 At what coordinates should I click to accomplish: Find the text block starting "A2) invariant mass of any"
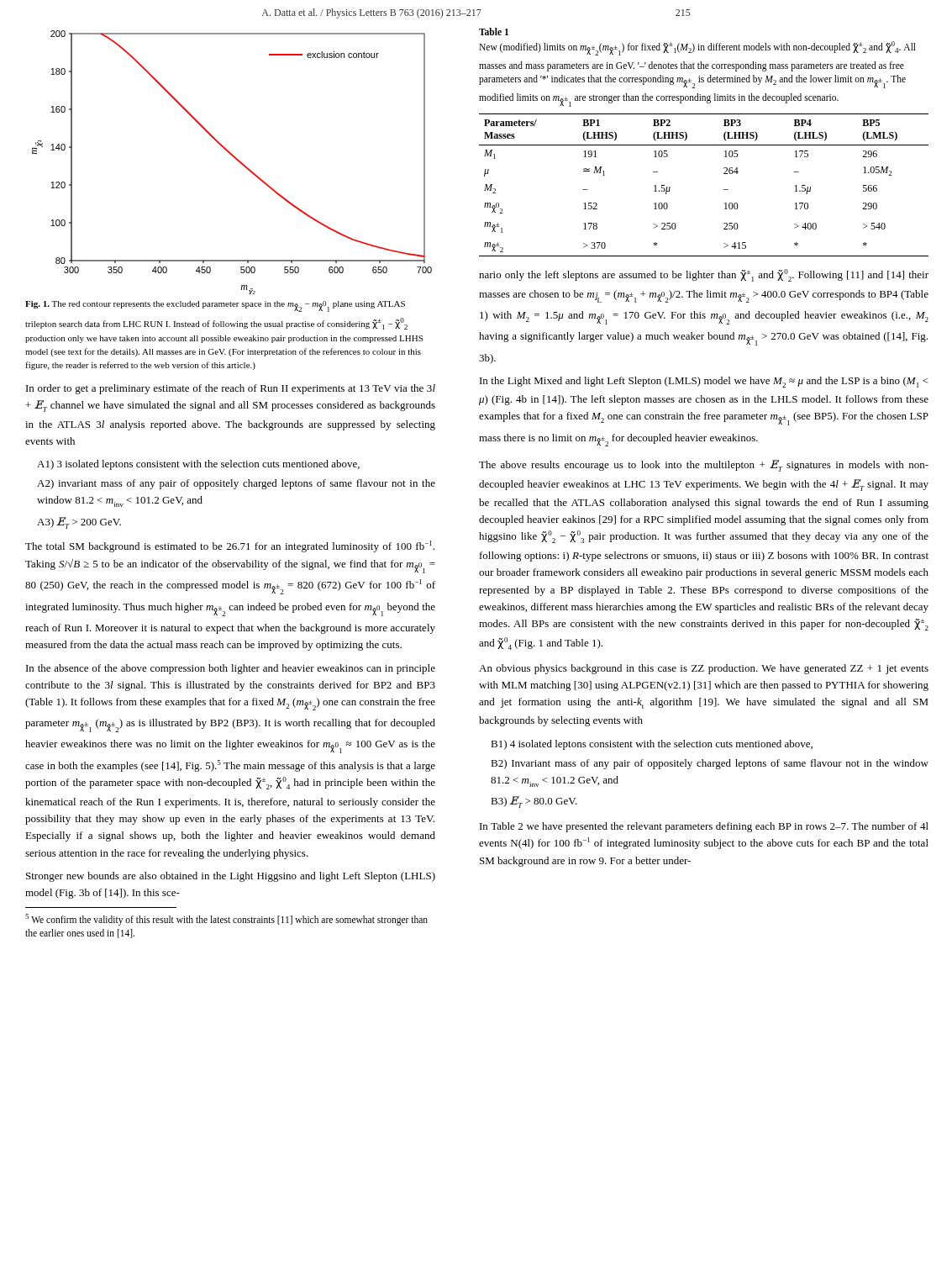(x=236, y=493)
